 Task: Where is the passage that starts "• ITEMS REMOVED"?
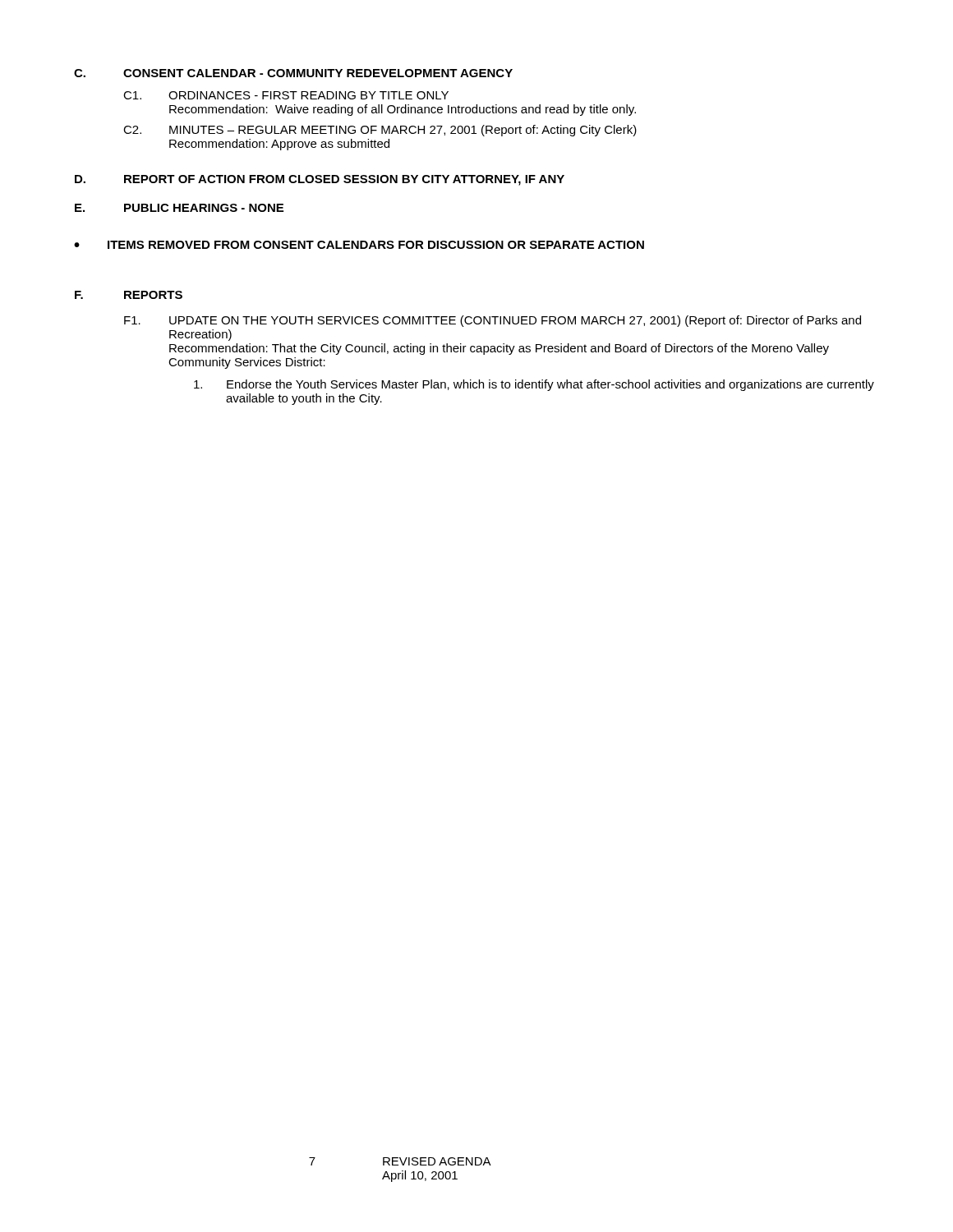[359, 246]
